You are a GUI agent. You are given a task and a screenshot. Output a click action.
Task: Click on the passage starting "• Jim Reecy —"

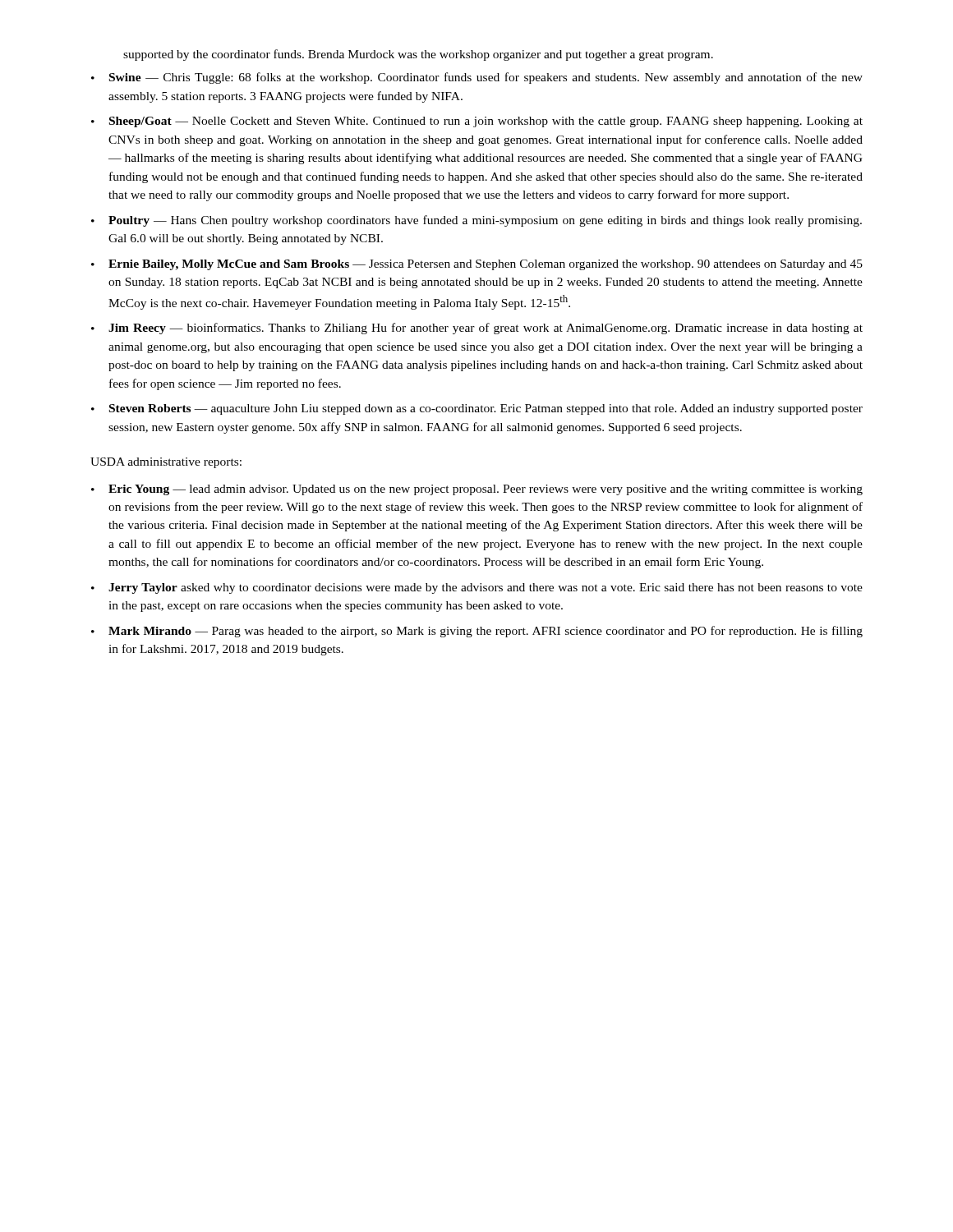click(476, 356)
